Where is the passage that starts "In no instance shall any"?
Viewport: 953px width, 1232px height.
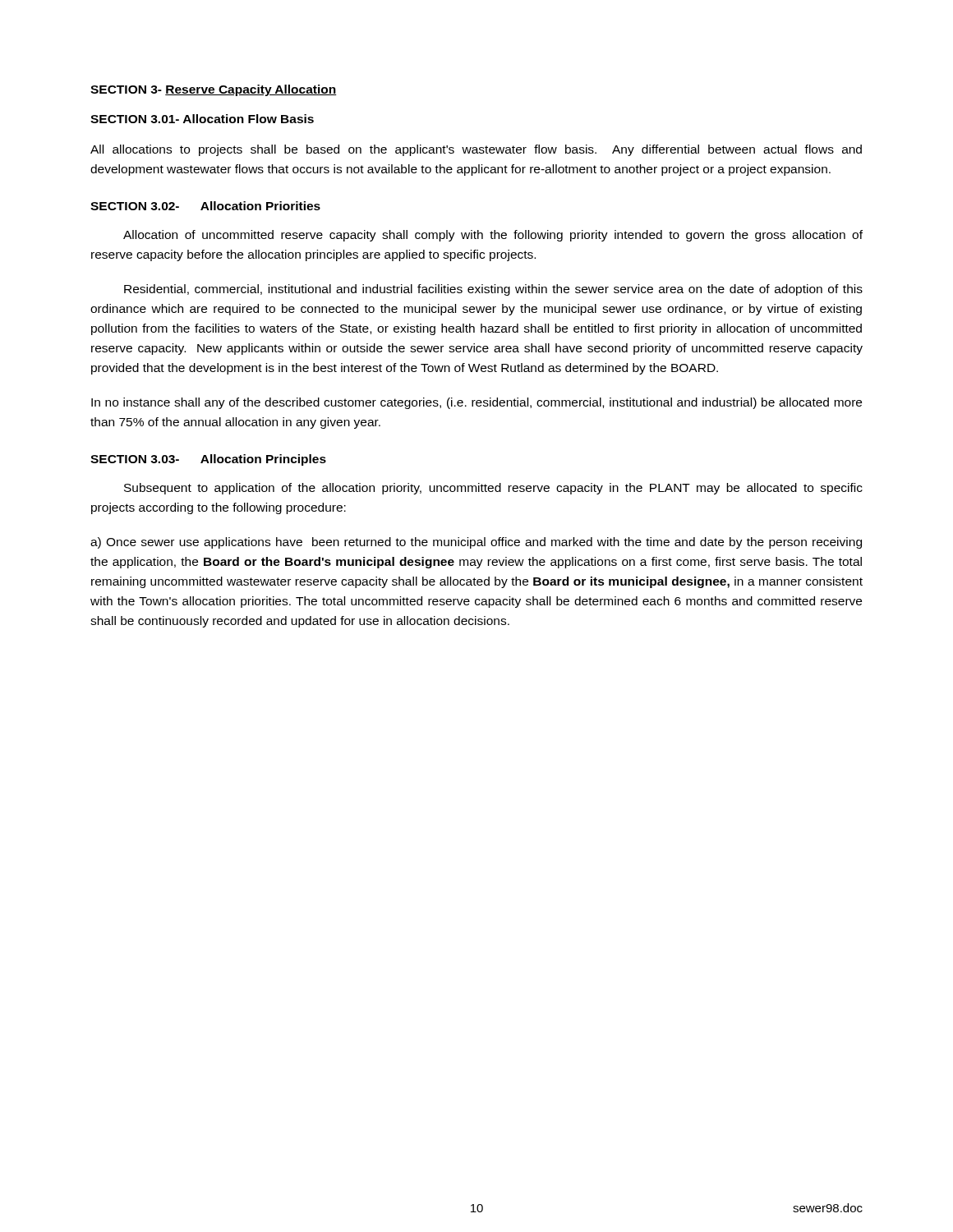click(476, 412)
